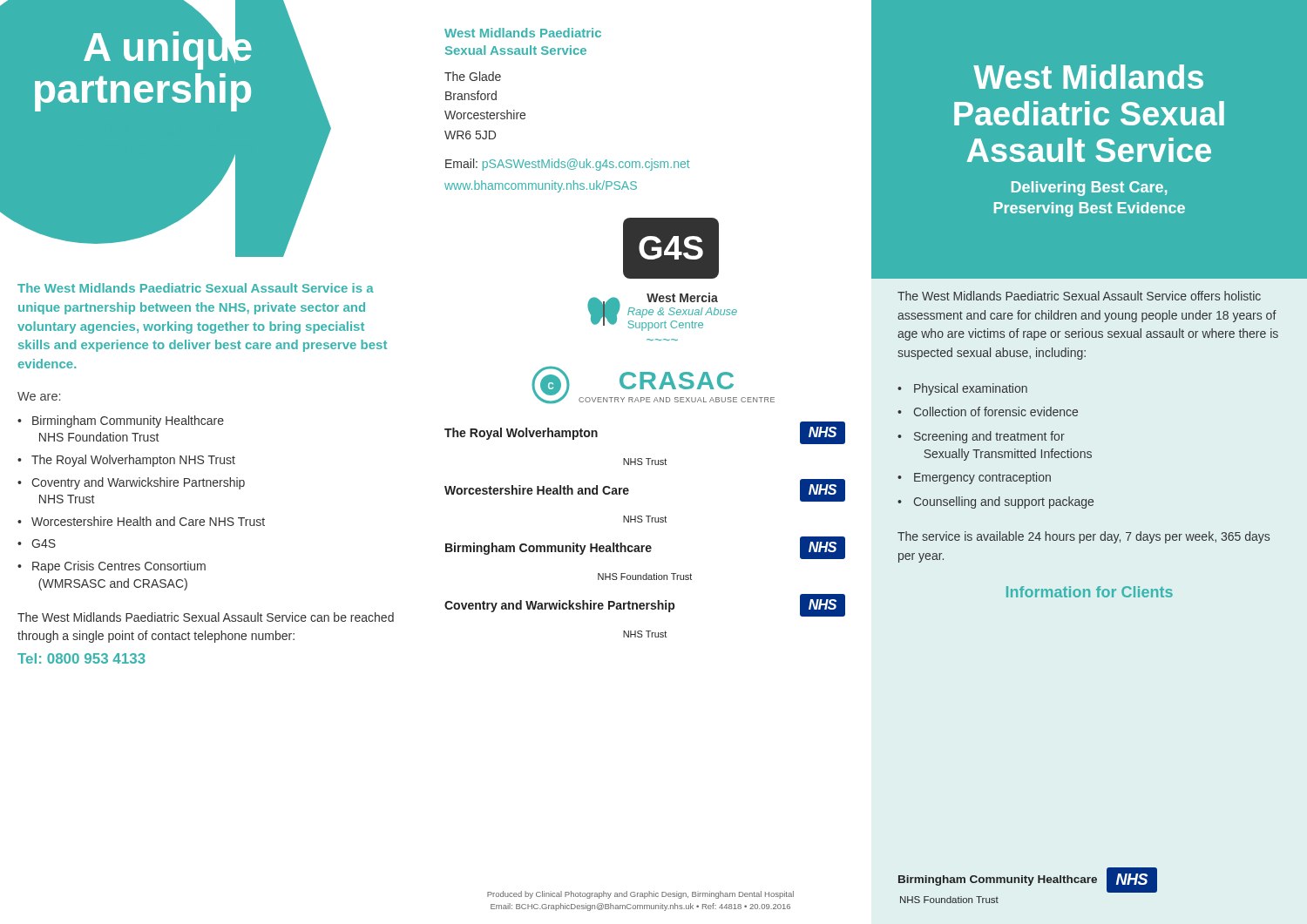
Task: Locate the block of text that opens with "The West Midlands Paediatric Sexual Assault Service offers"
Action: (1088, 324)
